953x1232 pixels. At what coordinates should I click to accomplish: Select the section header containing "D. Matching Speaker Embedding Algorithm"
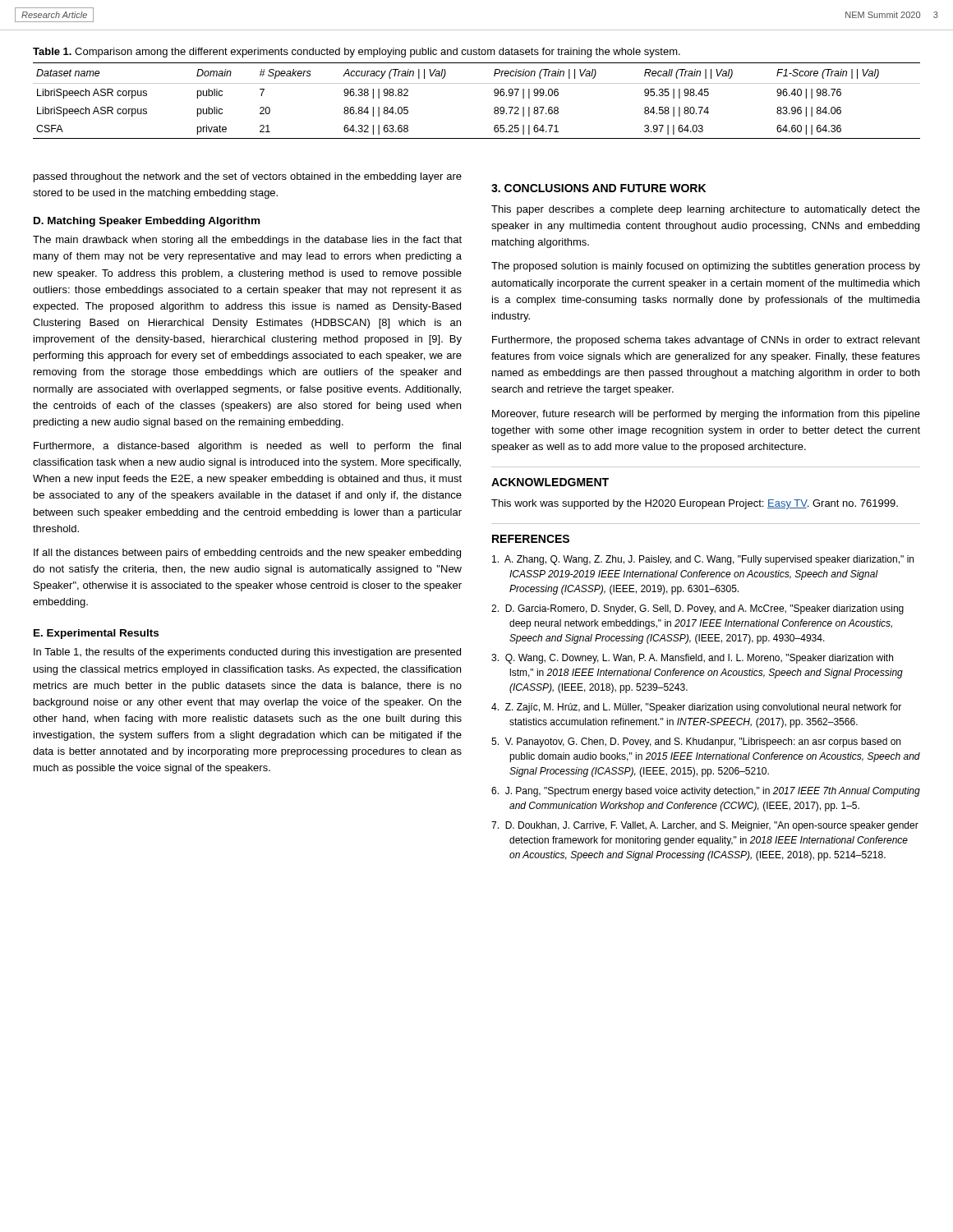point(147,221)
